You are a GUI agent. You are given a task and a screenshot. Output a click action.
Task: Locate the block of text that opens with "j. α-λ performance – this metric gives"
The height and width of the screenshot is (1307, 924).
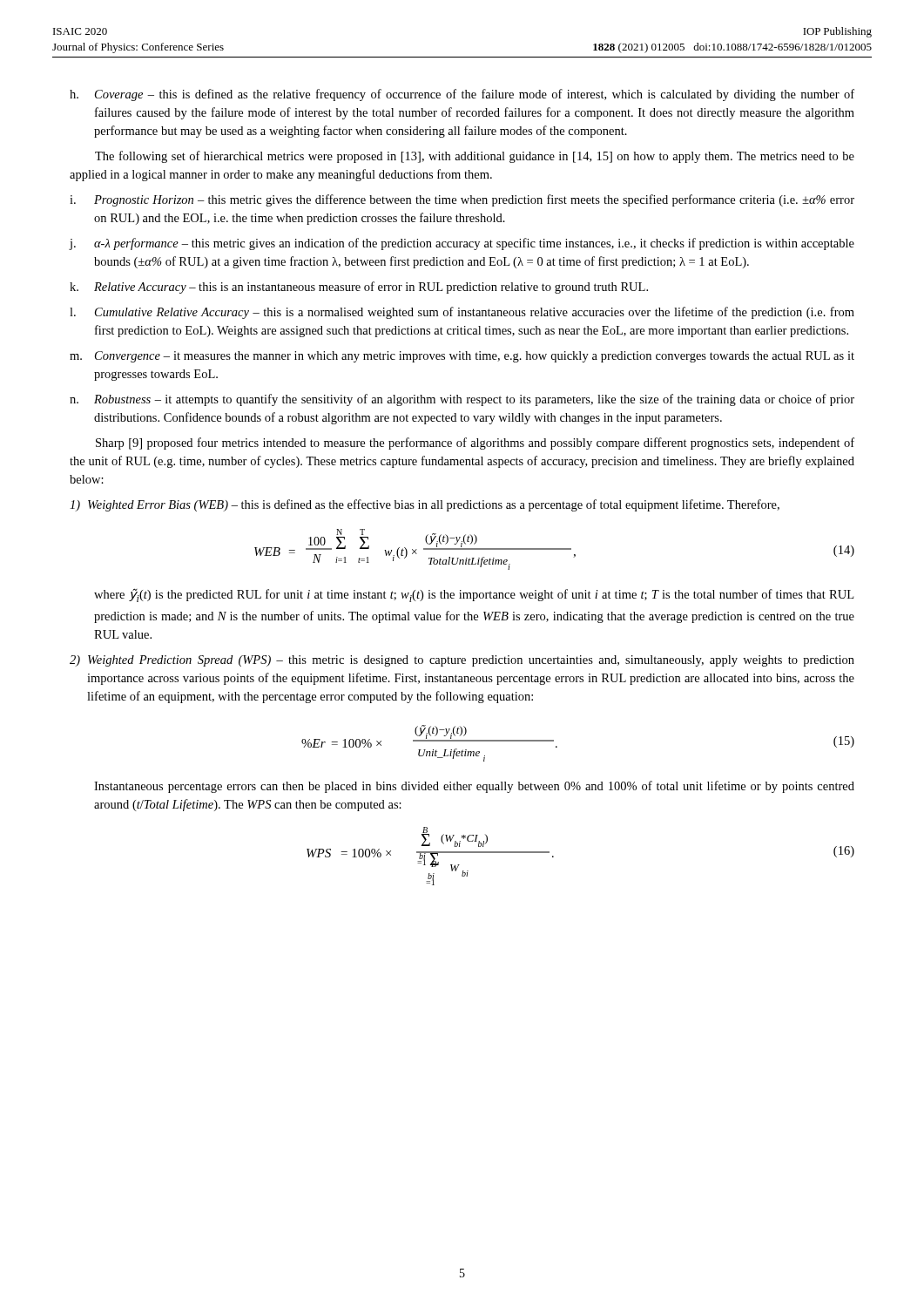(x=462, y=253)
